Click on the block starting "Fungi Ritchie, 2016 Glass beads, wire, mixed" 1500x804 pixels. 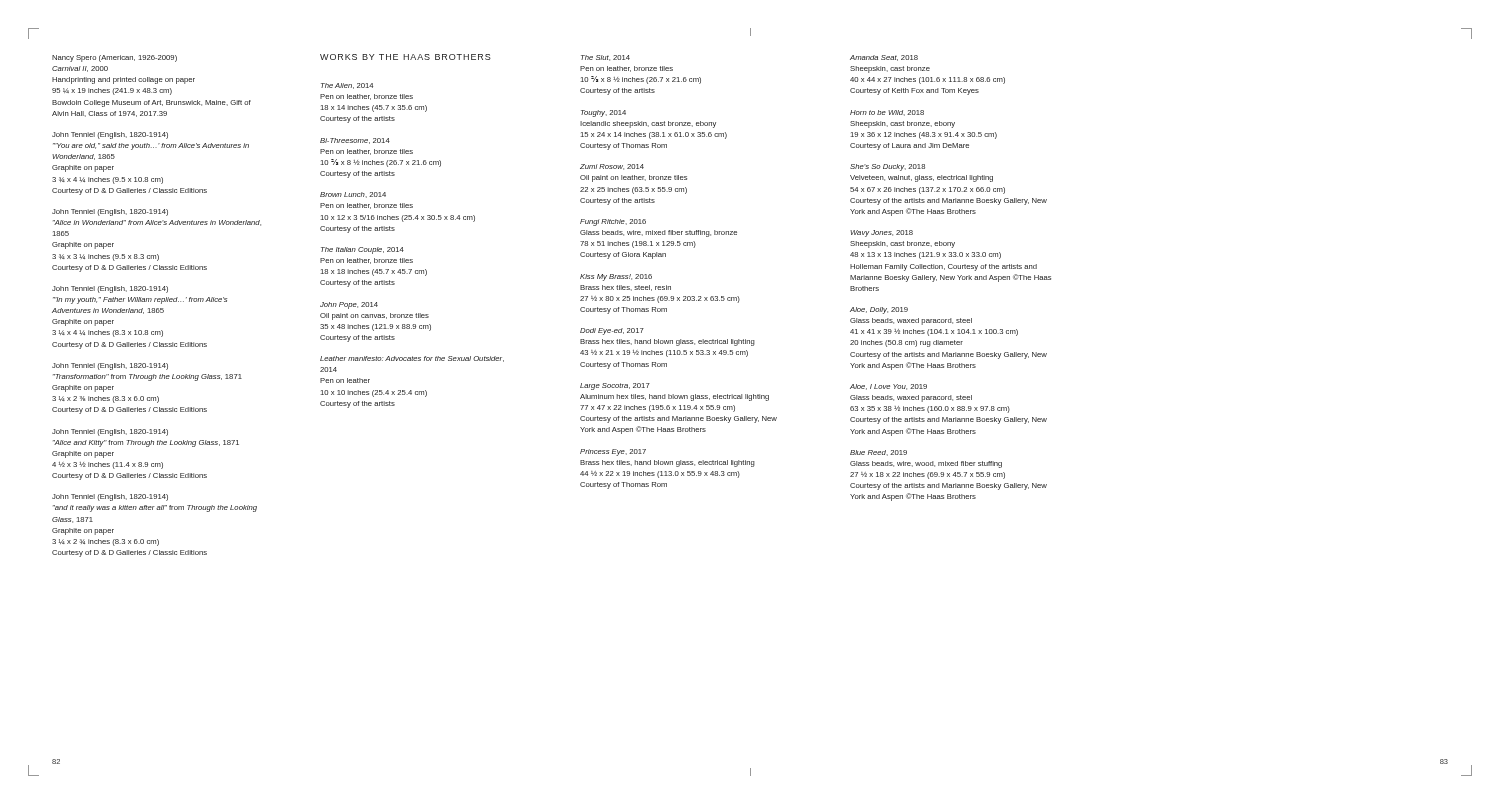click(659, 238)
